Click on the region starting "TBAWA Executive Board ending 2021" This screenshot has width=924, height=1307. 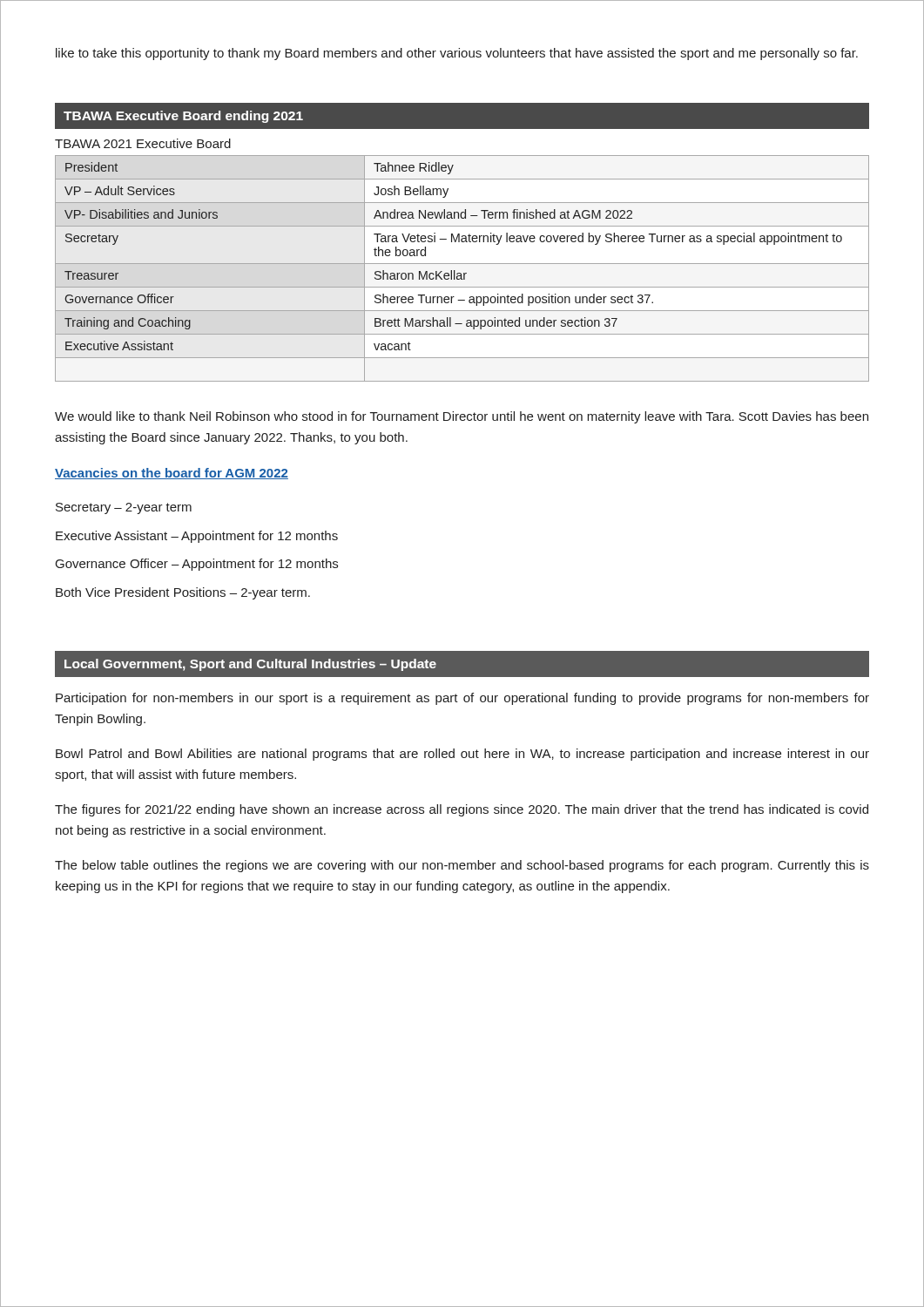pyautogui.click(x=183, y=116)
